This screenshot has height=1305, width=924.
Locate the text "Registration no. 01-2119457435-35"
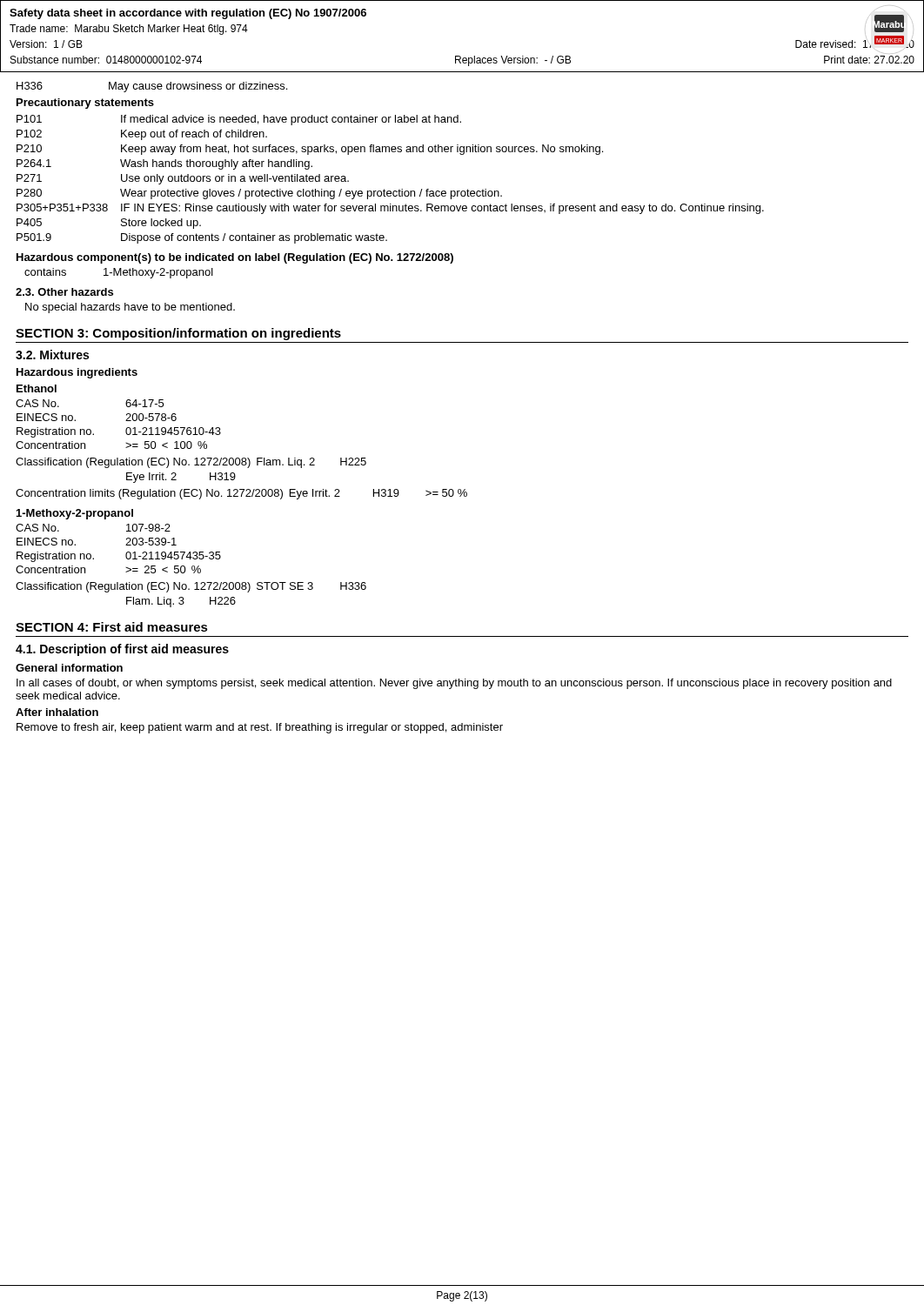(x=118, y=556)
